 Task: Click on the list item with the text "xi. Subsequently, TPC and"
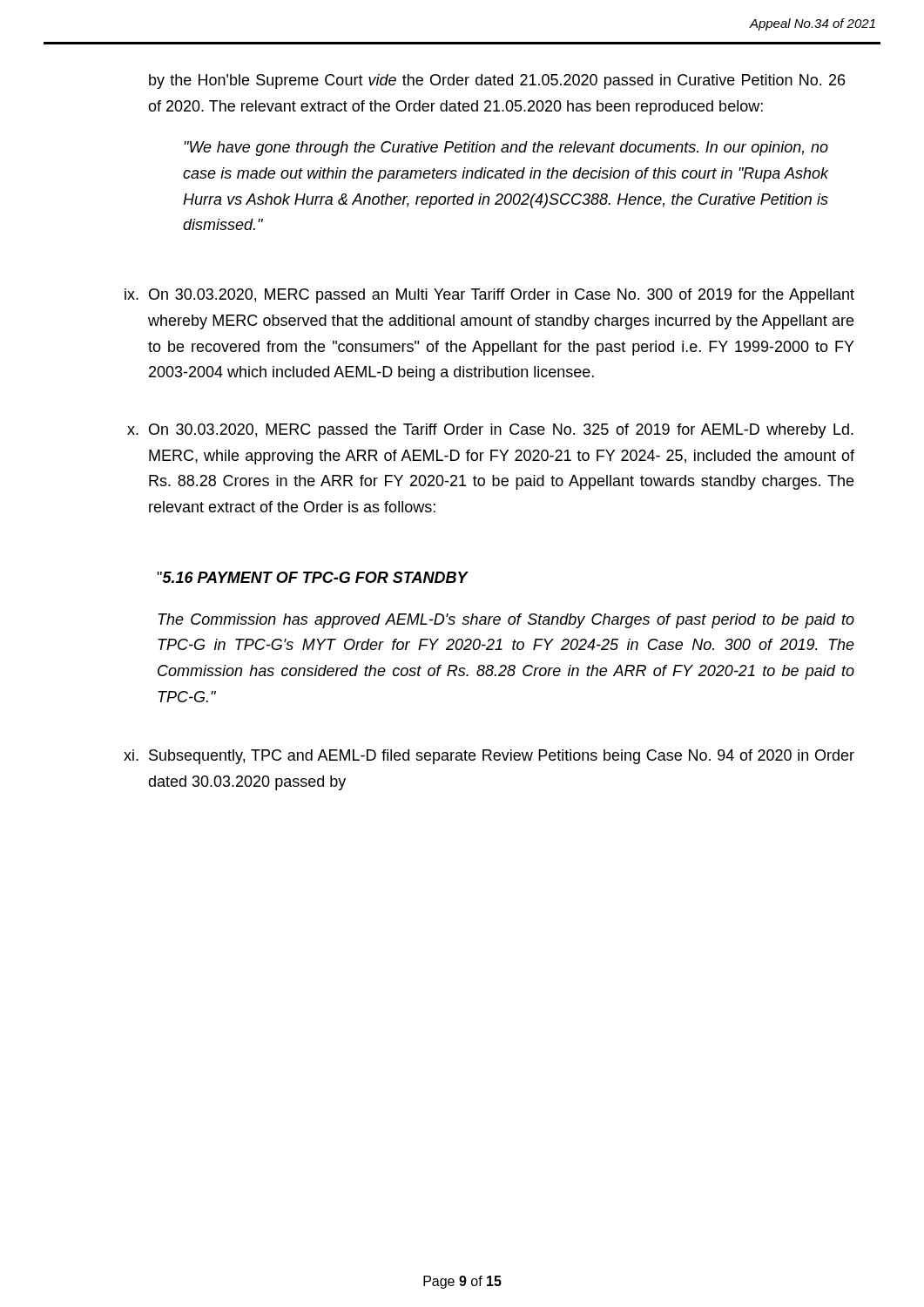tap(449, 769)
